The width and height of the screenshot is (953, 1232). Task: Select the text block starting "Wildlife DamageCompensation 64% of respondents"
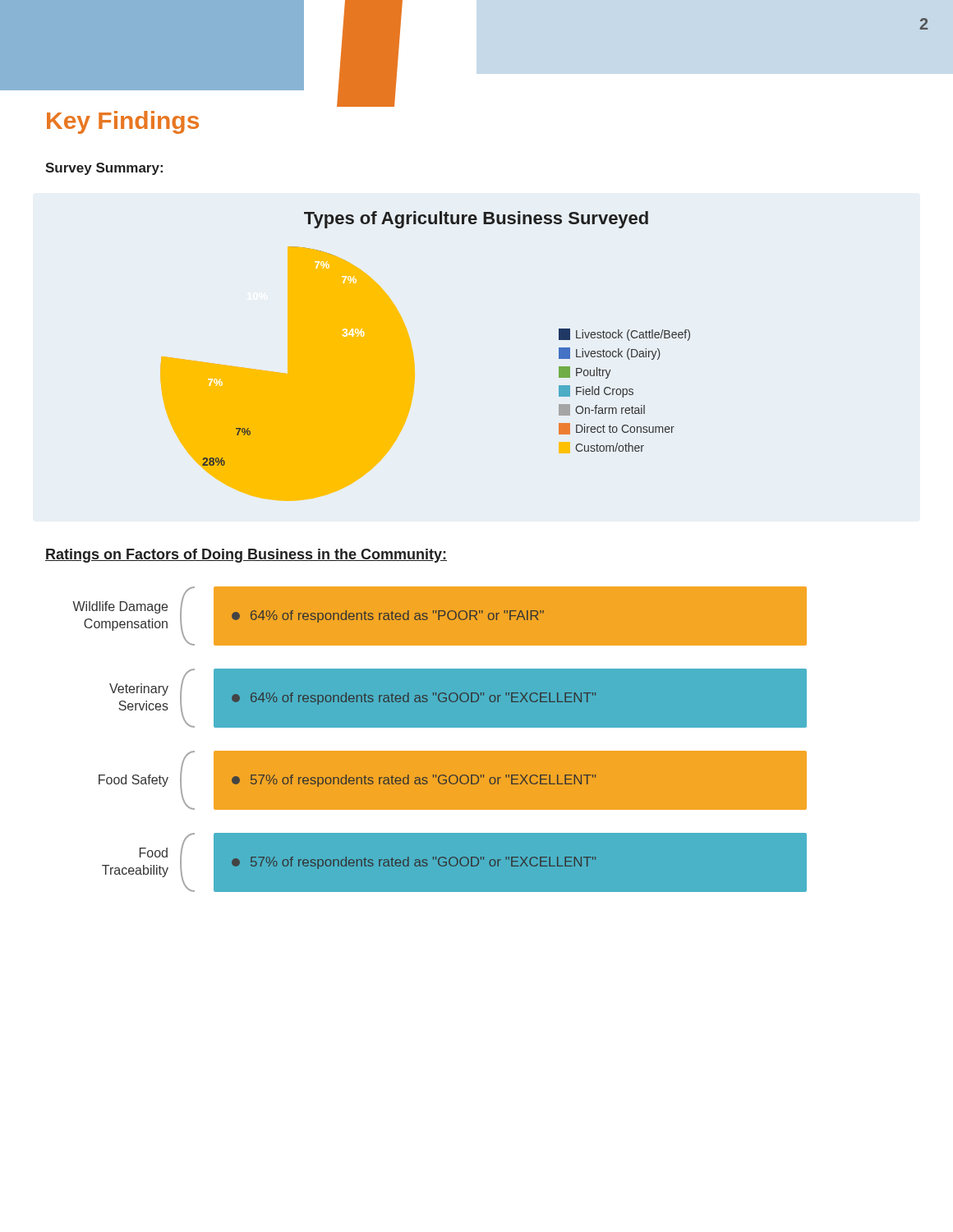[420, 616]
